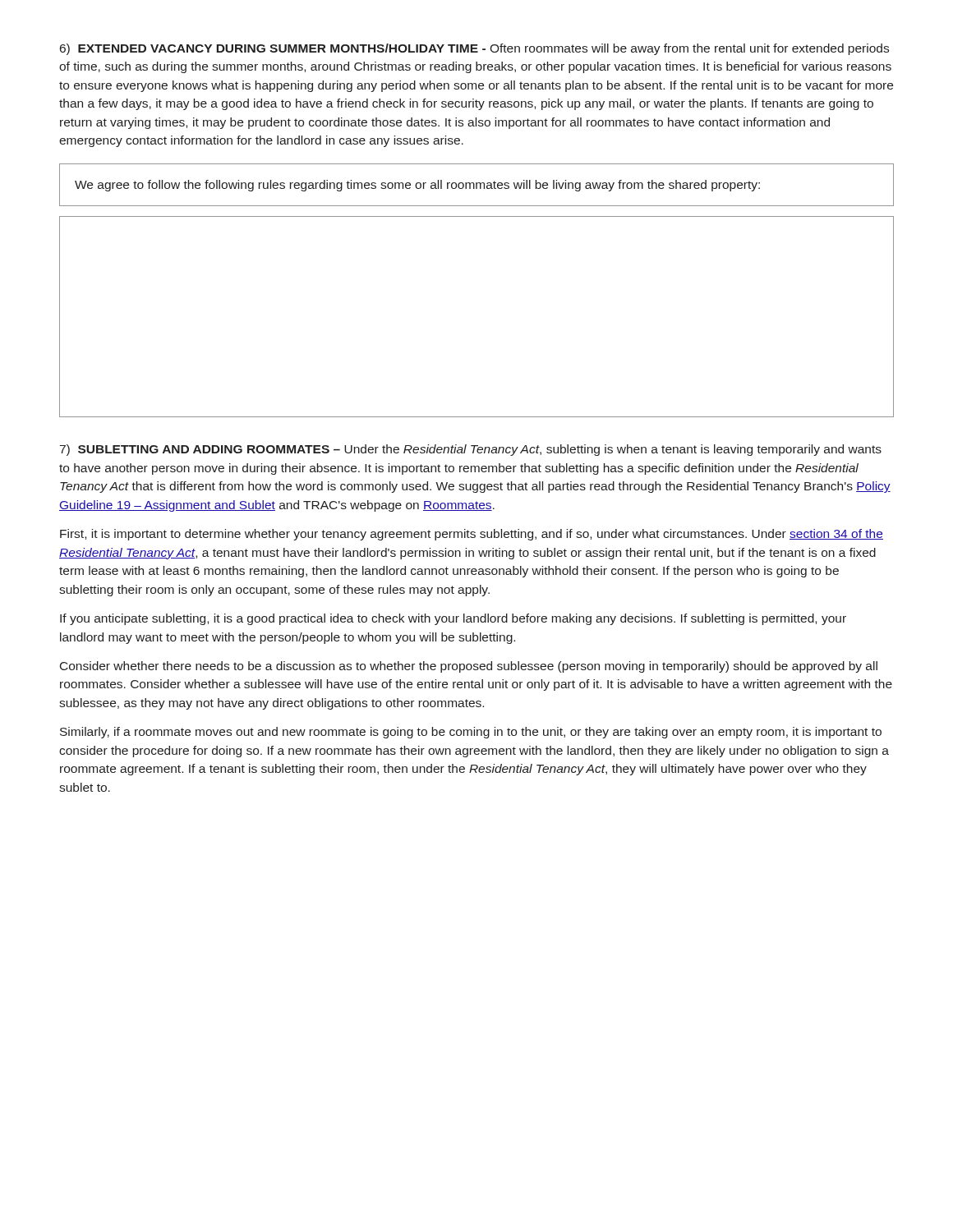Point to the region starting "We agree to follow the following rules"
Screen dimensions: 1232x953
(418, 184)
